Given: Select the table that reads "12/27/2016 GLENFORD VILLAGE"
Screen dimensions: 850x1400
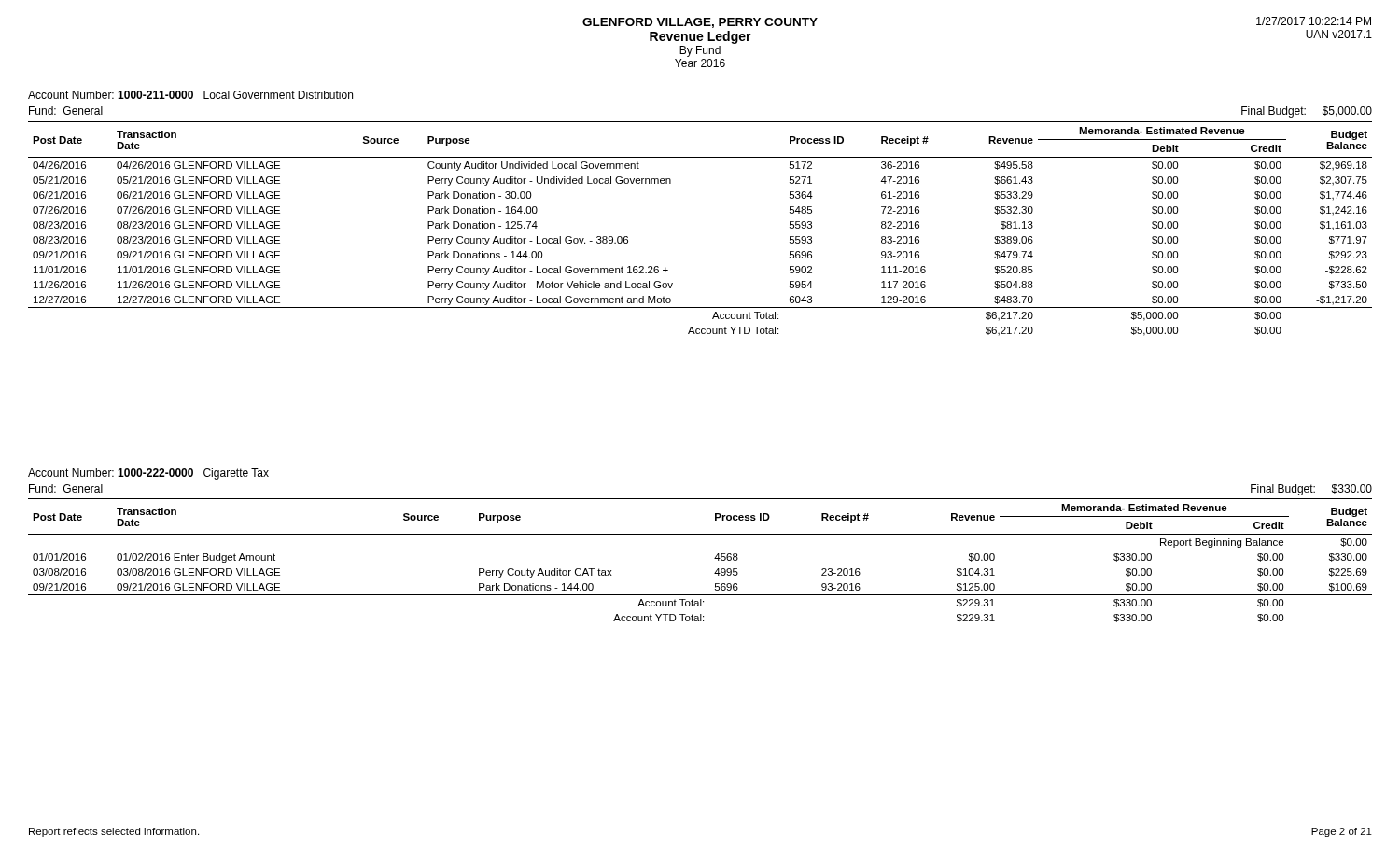Looking at the screenshot, I should (x=700, y=230).
